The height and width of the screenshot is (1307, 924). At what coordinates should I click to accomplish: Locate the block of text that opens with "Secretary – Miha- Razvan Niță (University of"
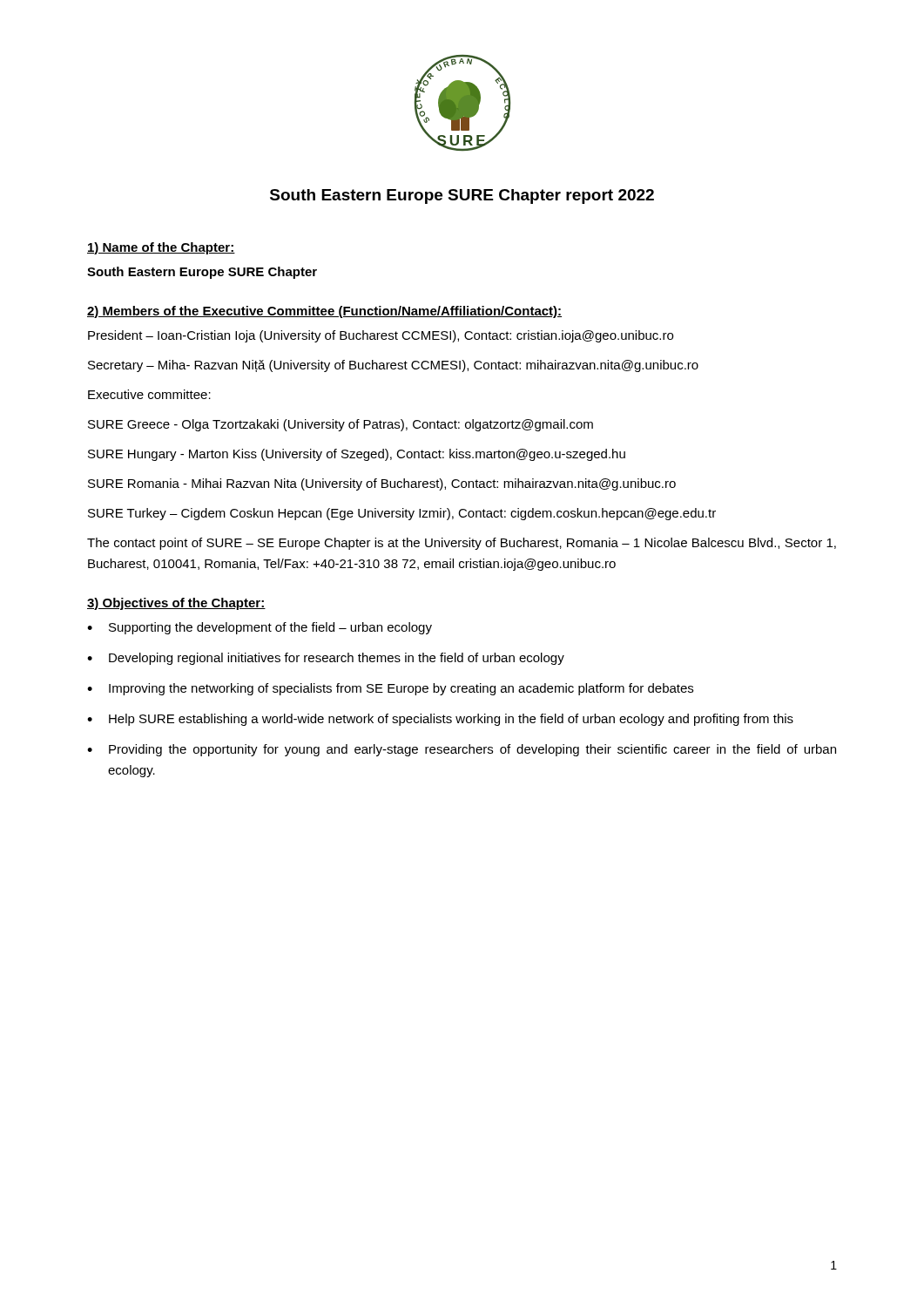pos(393,365)
